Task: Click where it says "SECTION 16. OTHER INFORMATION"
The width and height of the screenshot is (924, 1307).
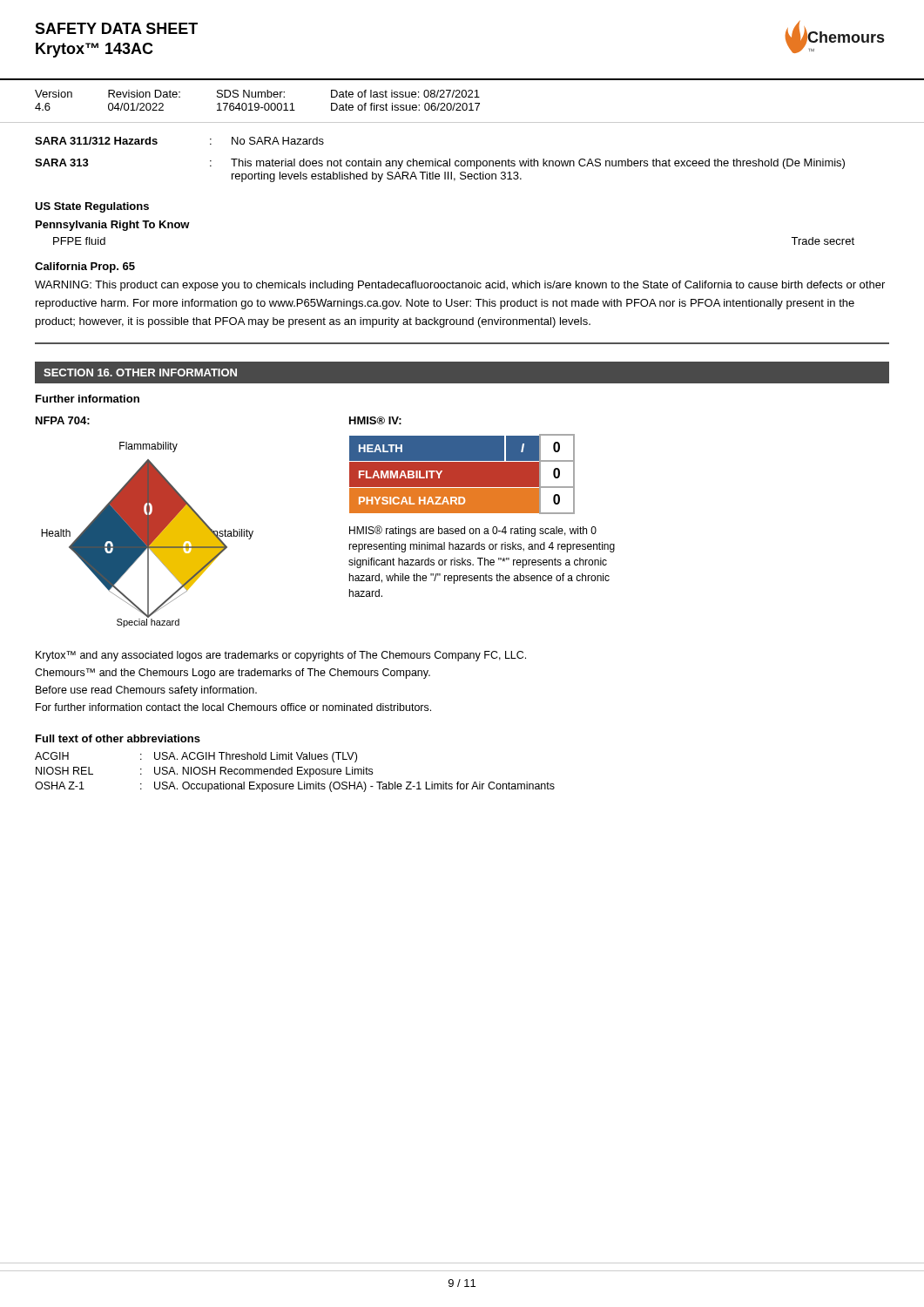Action: (141, 373)
